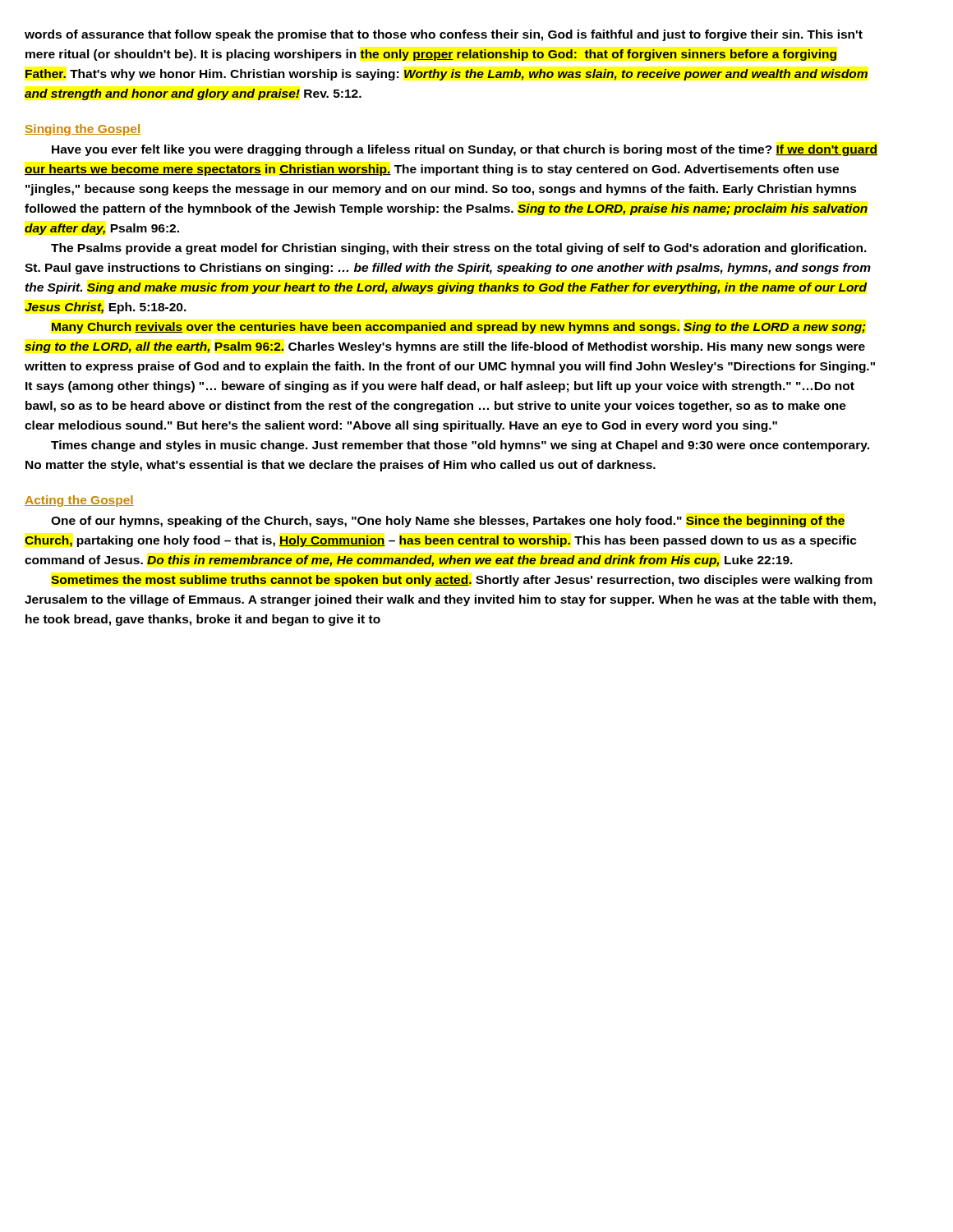The image size is (953, 1232).
Task: Locate the block of text that opens with "words of assurance that follow speak the promise"
Action: point(452,64)
